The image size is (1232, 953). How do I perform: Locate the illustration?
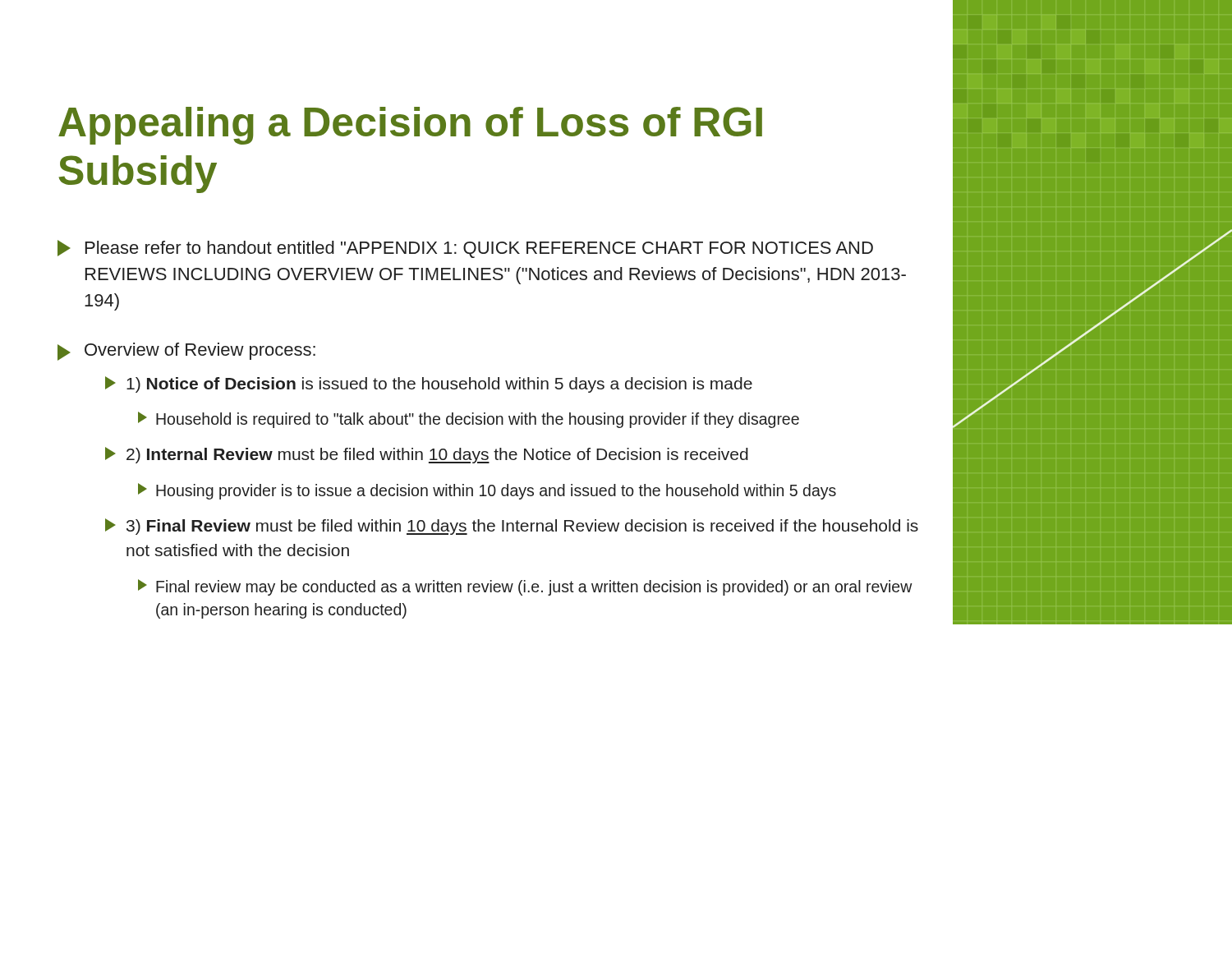[x=1092, y=312]
